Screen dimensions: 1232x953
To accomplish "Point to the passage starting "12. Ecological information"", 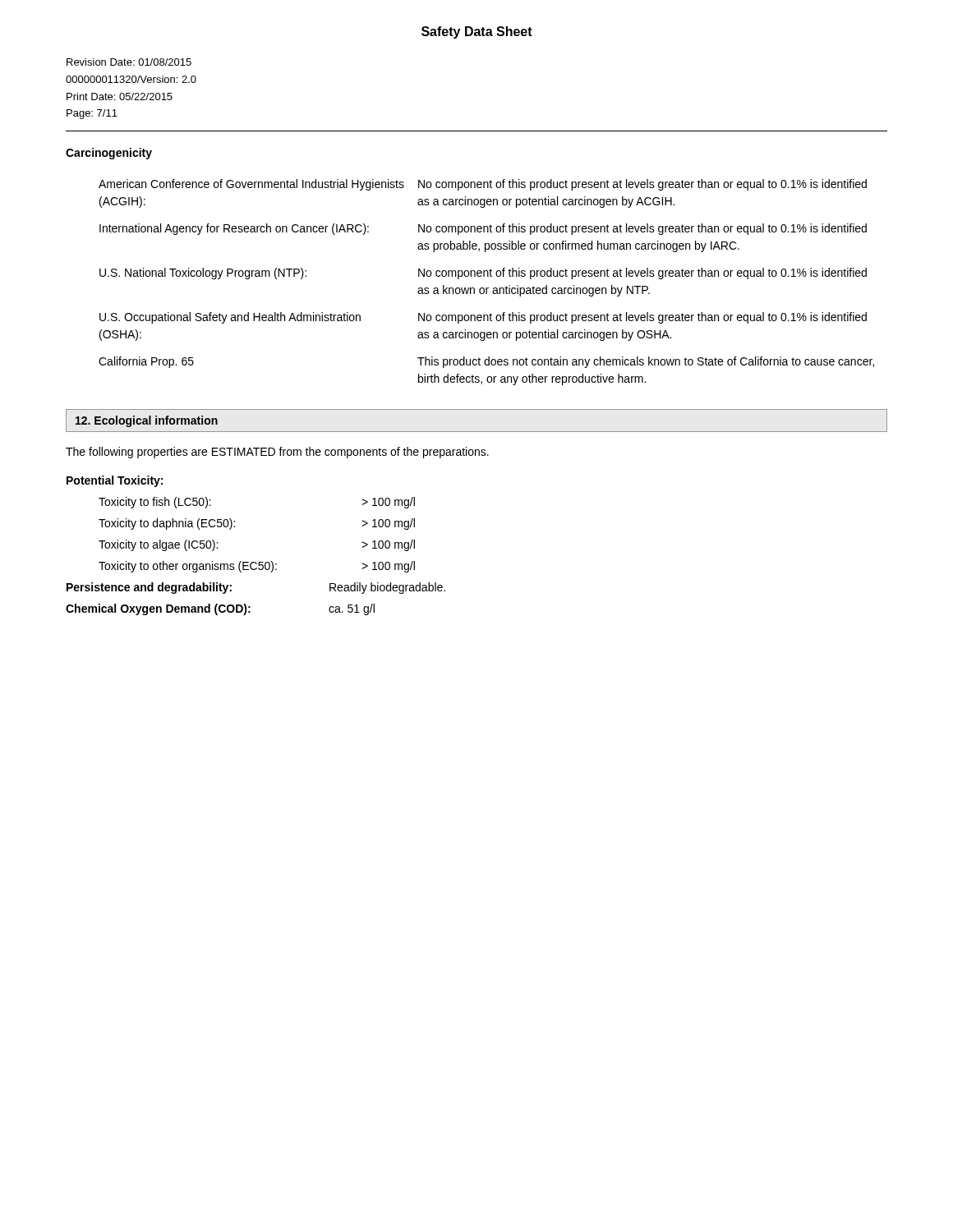I will [146, 421].
